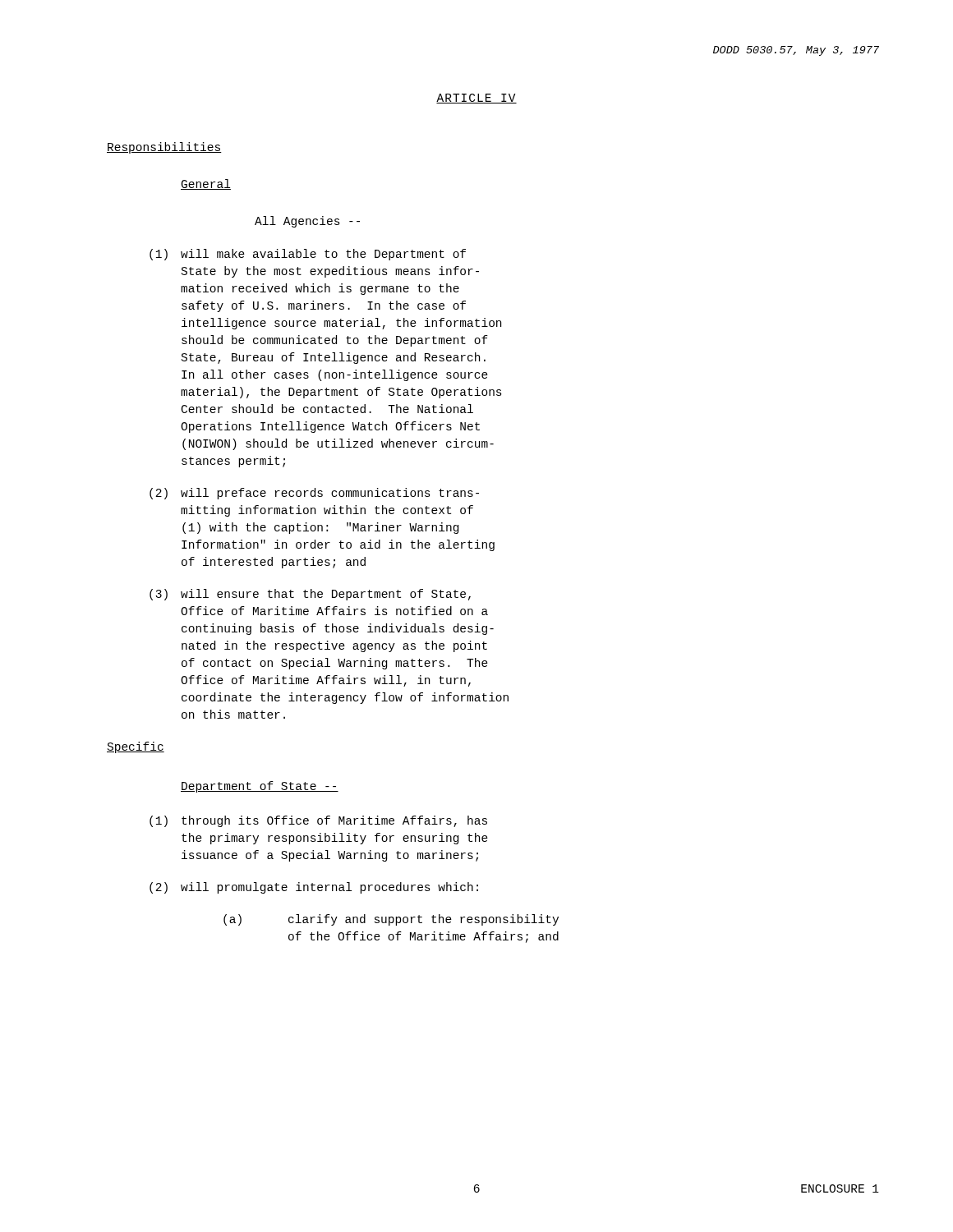Locate the list item containing "(1) will make available to the Department of"

[x=487, y=359]
